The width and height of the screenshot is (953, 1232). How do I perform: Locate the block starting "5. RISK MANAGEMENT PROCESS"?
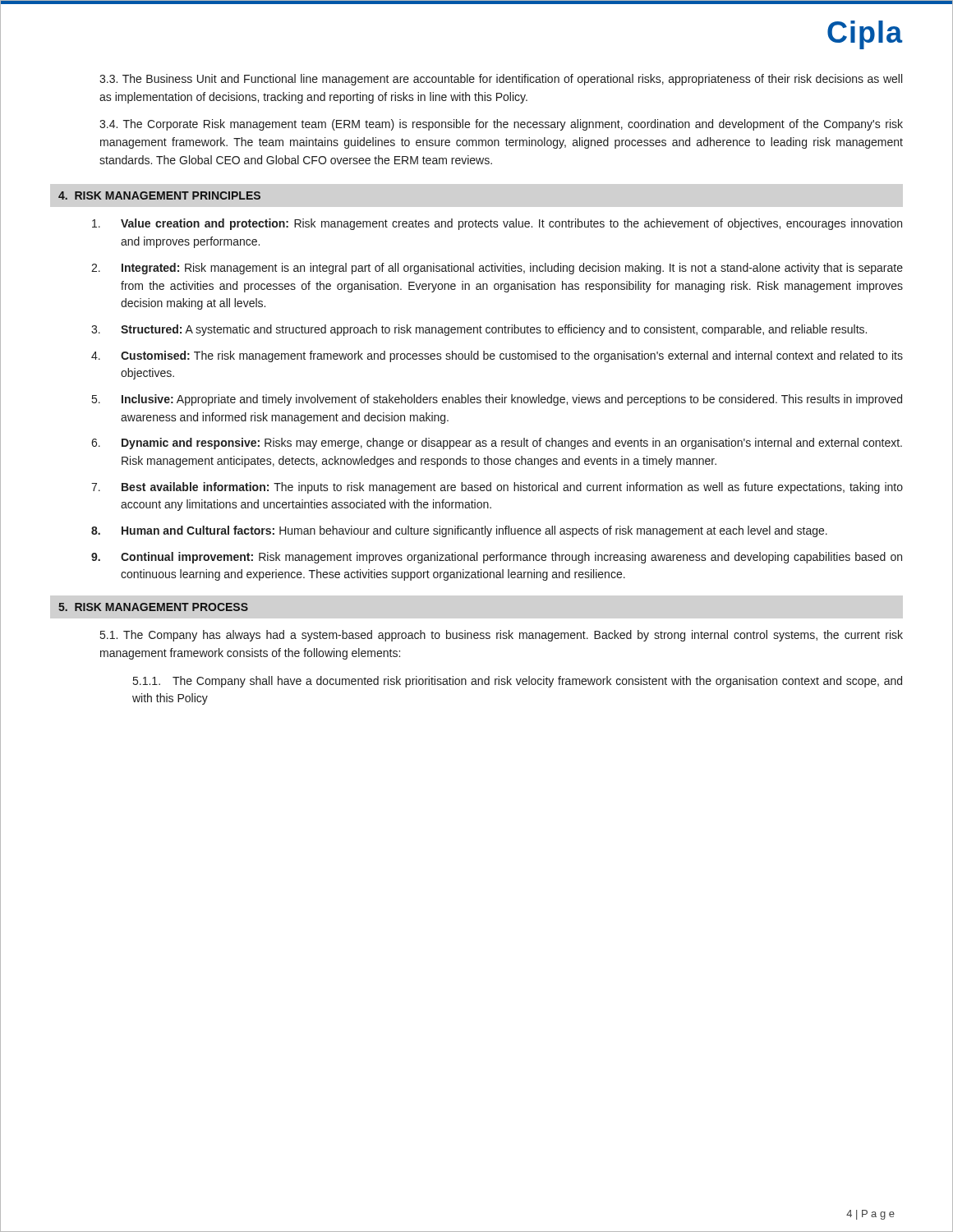(x=153, y=607)
